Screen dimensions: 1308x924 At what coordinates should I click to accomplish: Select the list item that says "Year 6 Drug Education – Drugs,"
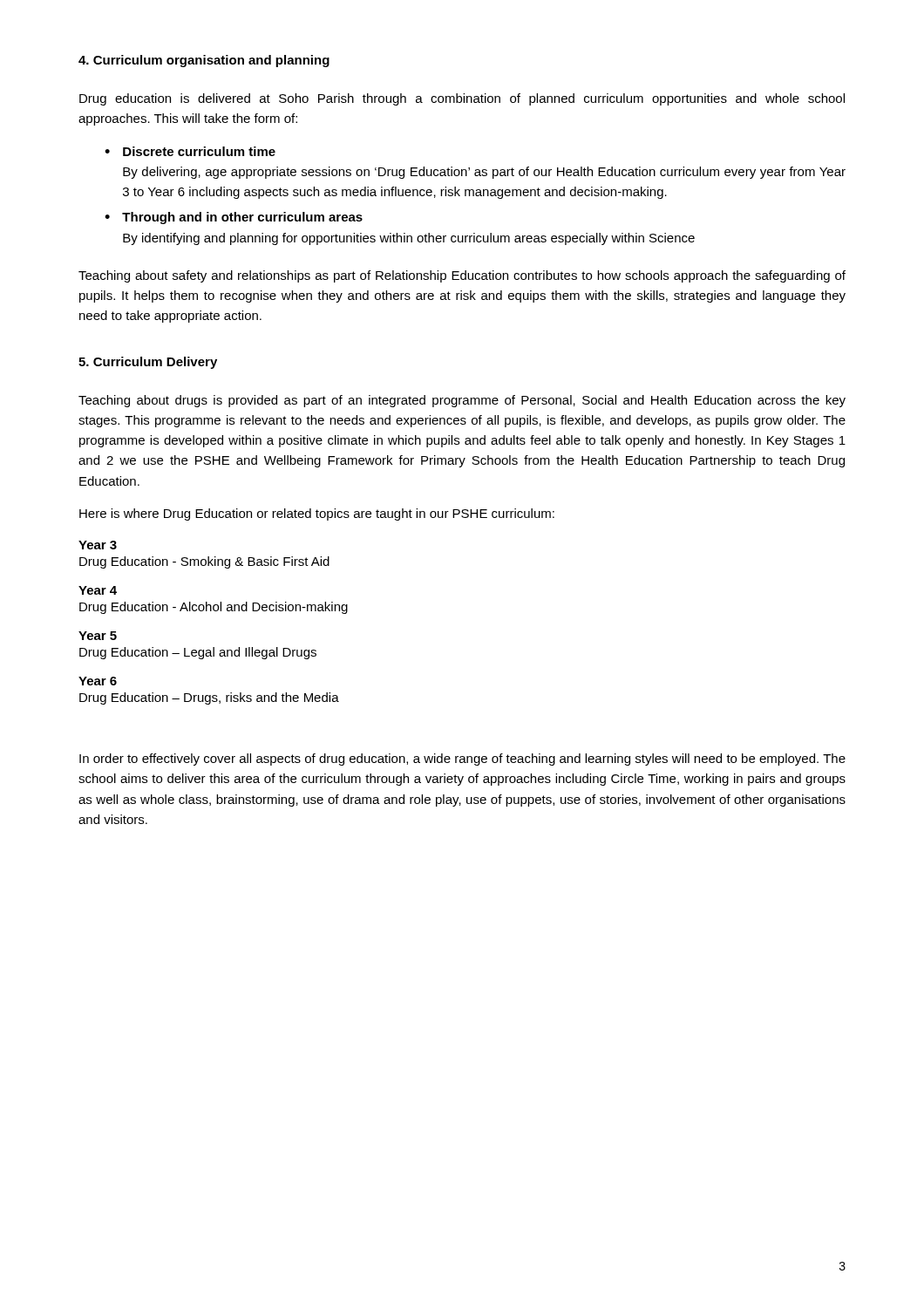click(x=98, y=681)
